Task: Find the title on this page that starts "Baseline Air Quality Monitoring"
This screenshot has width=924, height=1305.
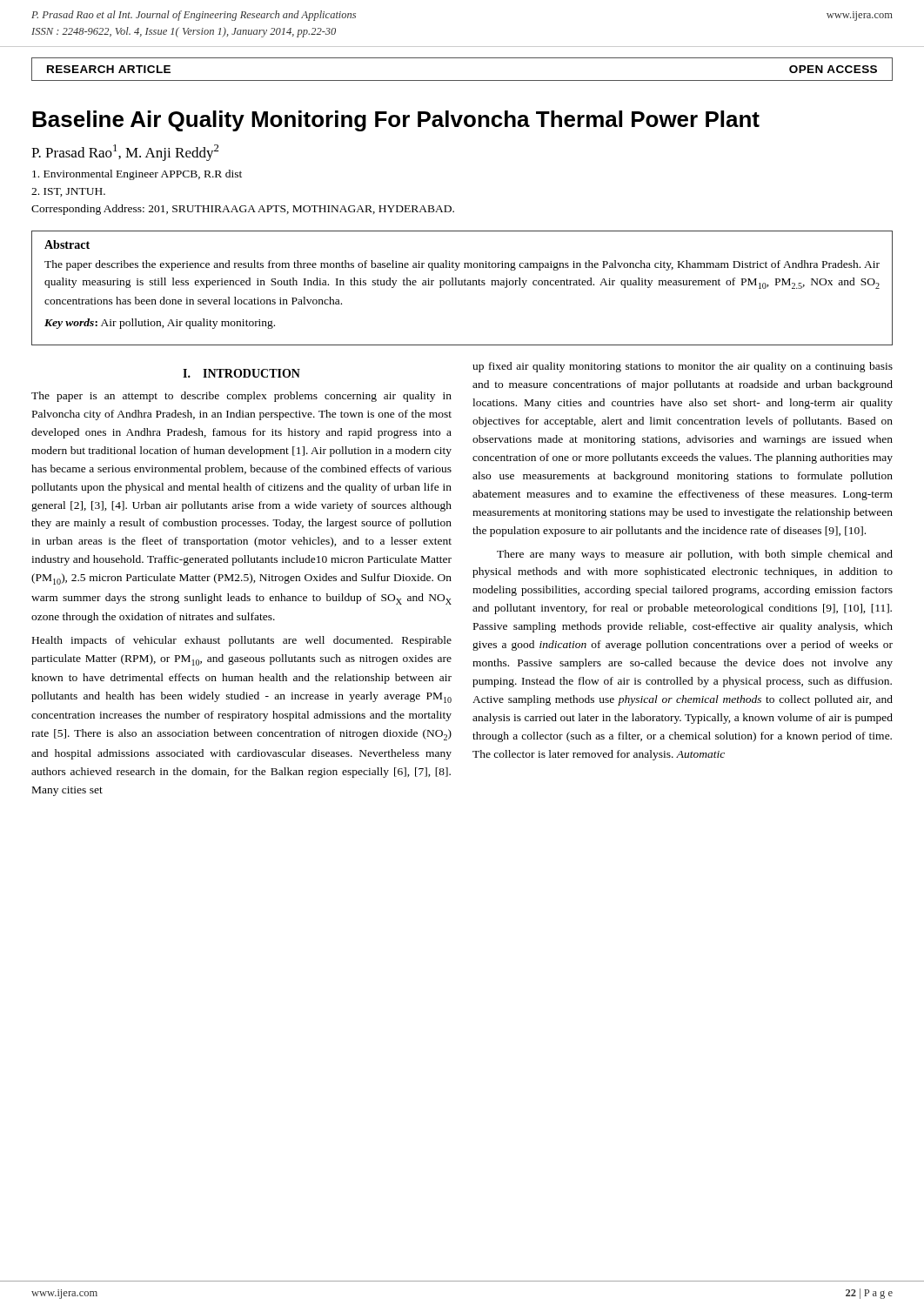Action: coord(462,119)
